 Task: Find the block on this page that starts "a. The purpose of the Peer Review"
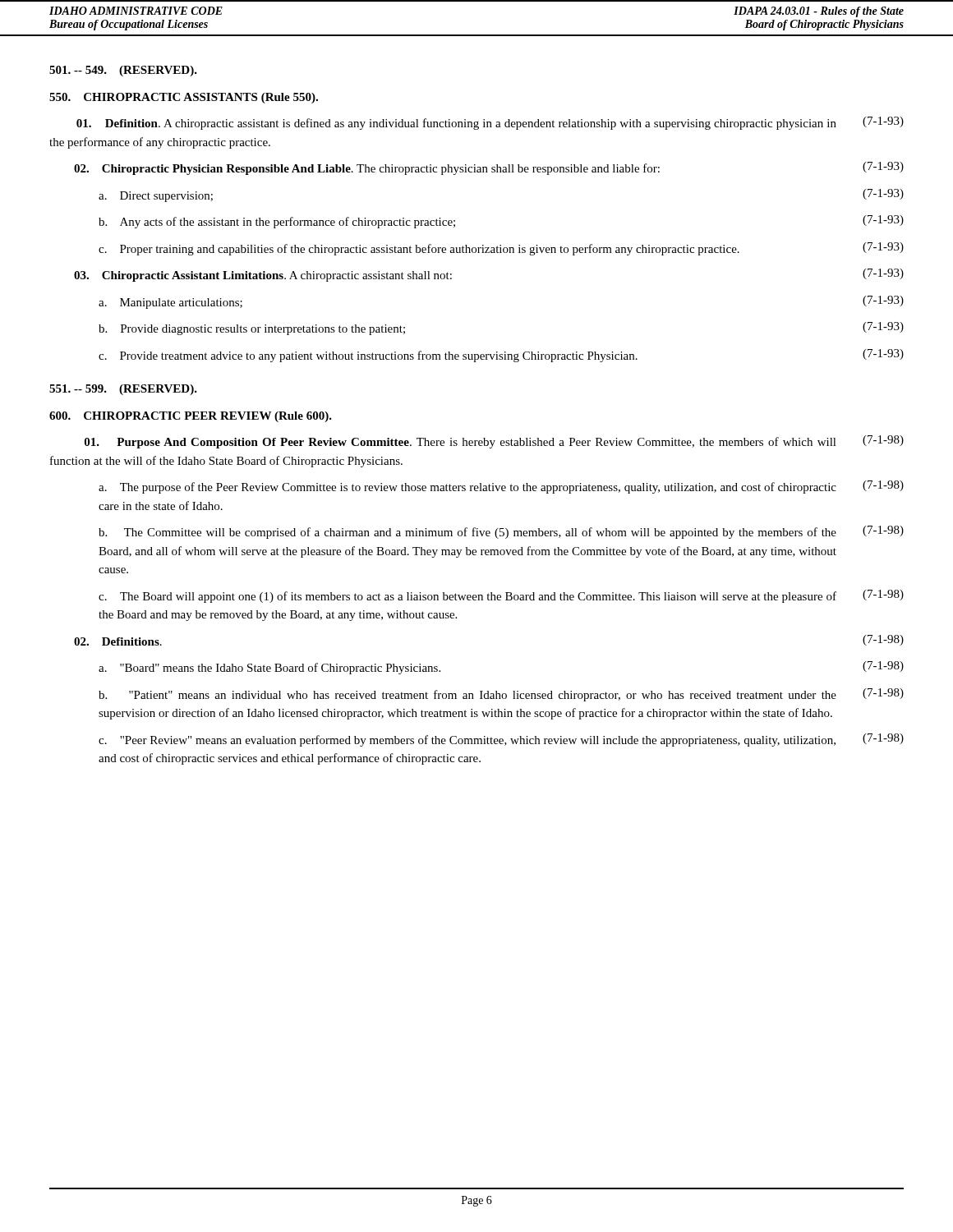tap(501, 496)
